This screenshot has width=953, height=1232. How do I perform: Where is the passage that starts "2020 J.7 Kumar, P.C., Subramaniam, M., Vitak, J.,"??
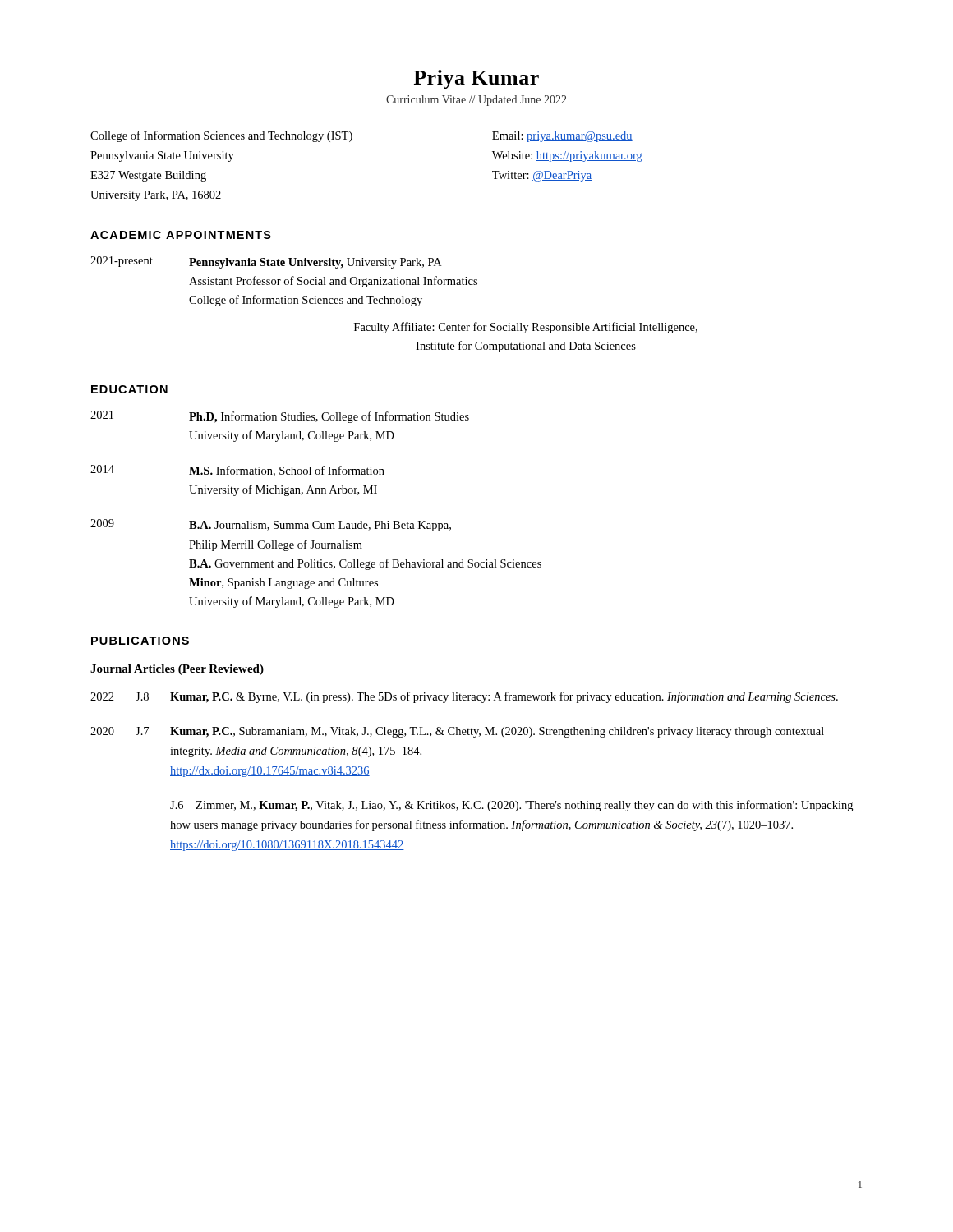pyautogui.click(x=457, y=732)
